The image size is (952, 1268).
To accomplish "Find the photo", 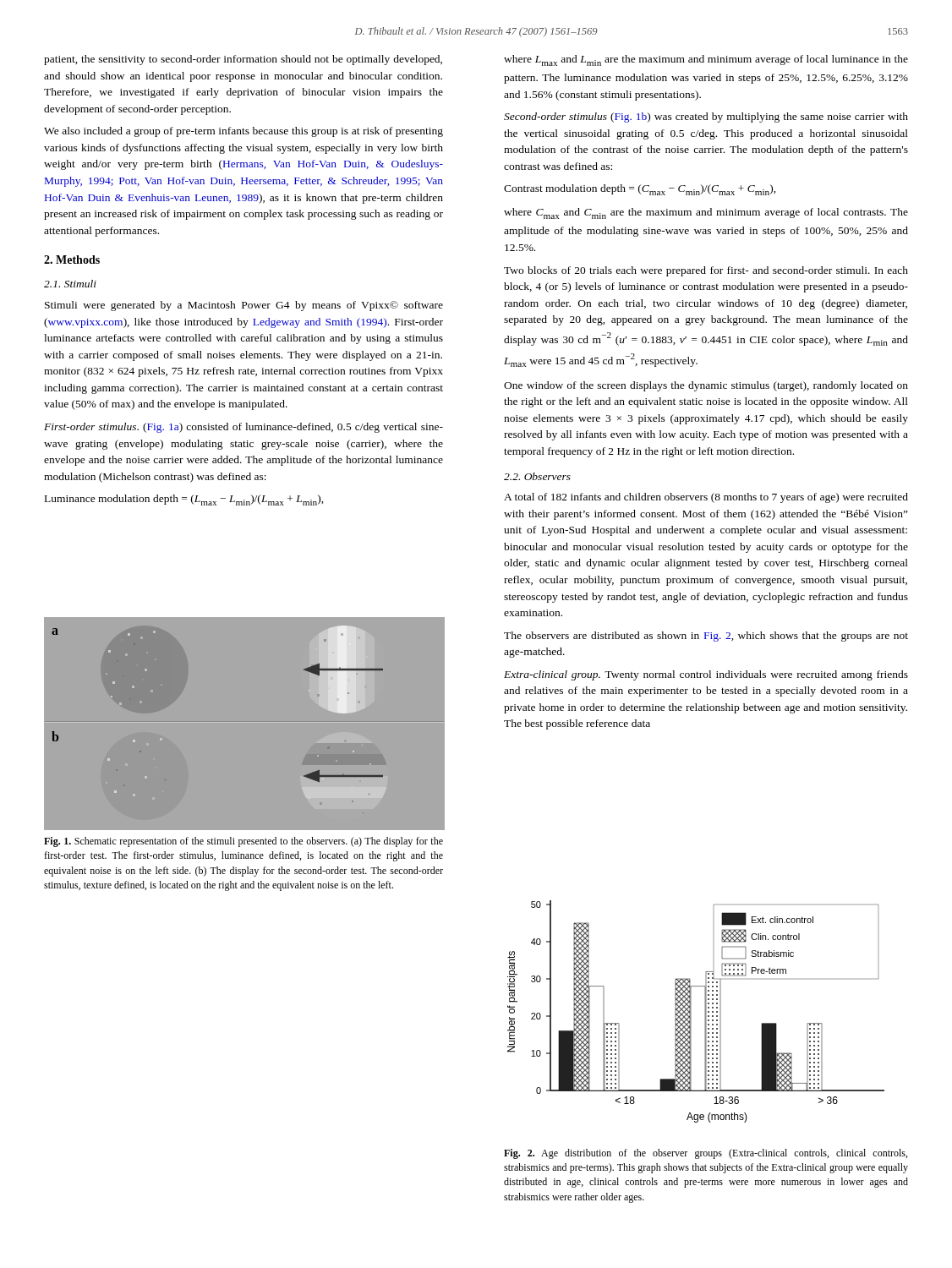I will click(x=244, y=755).
